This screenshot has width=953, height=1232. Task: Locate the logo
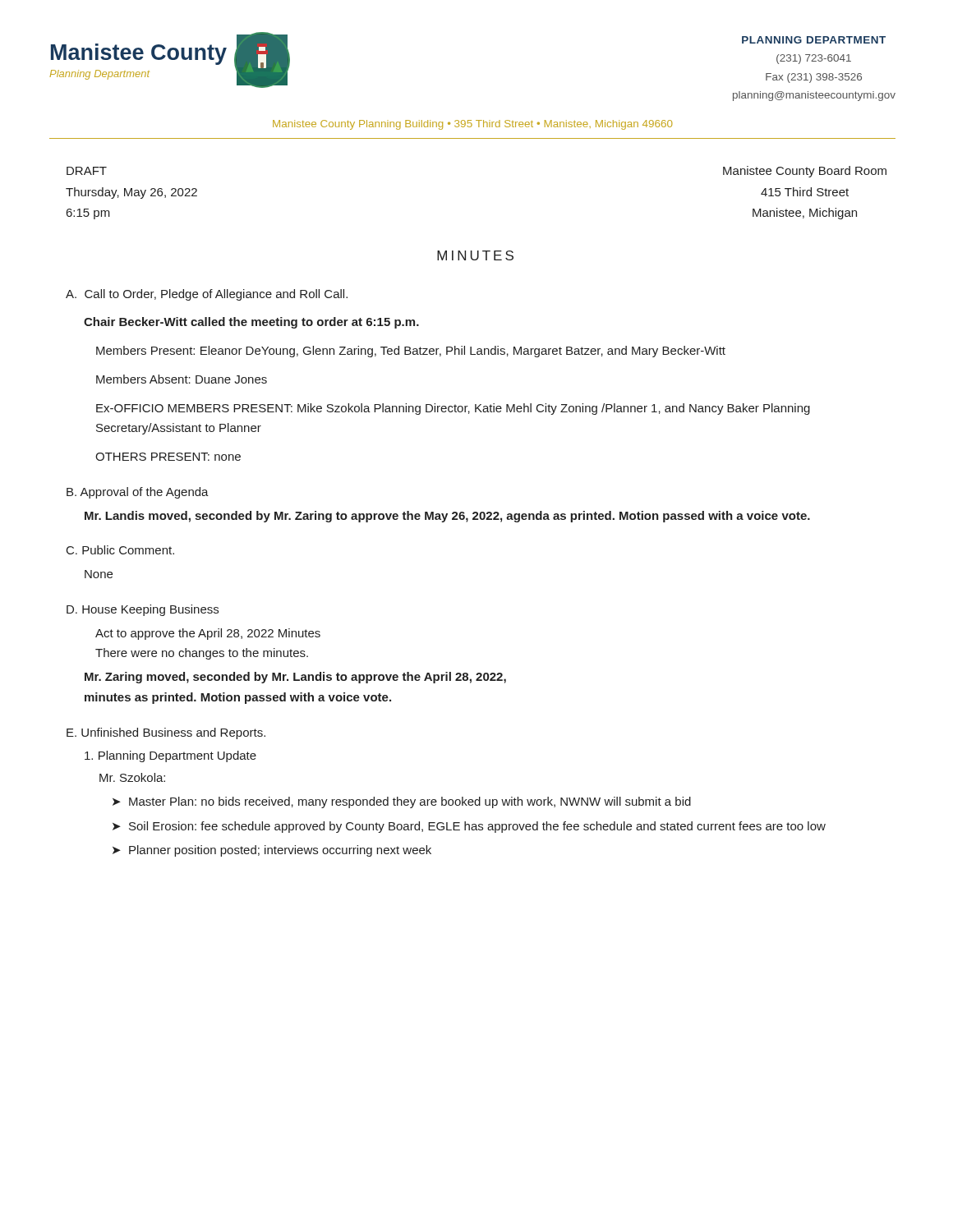[170, 60]
